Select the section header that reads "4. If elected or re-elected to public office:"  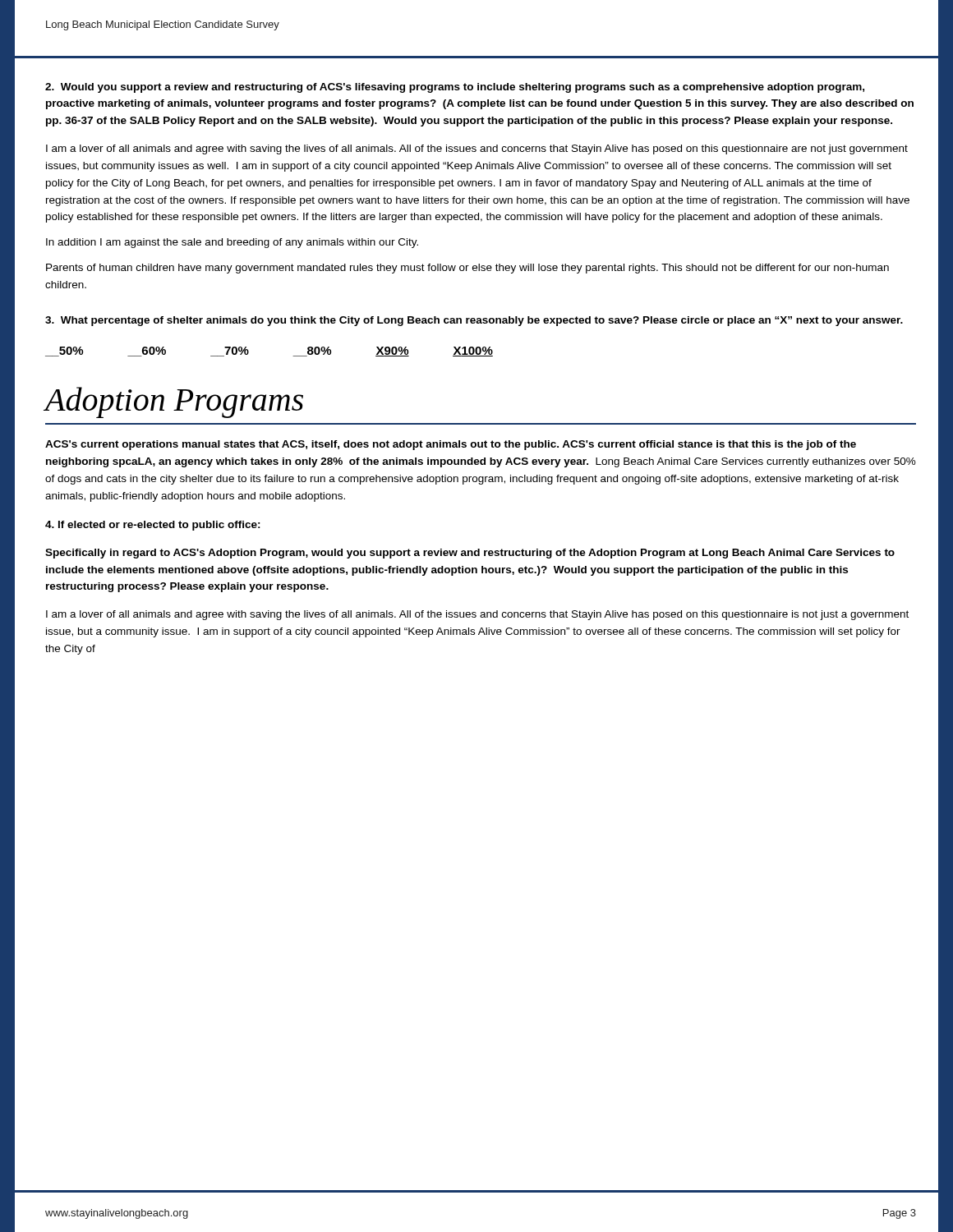[x=153, y=526]
